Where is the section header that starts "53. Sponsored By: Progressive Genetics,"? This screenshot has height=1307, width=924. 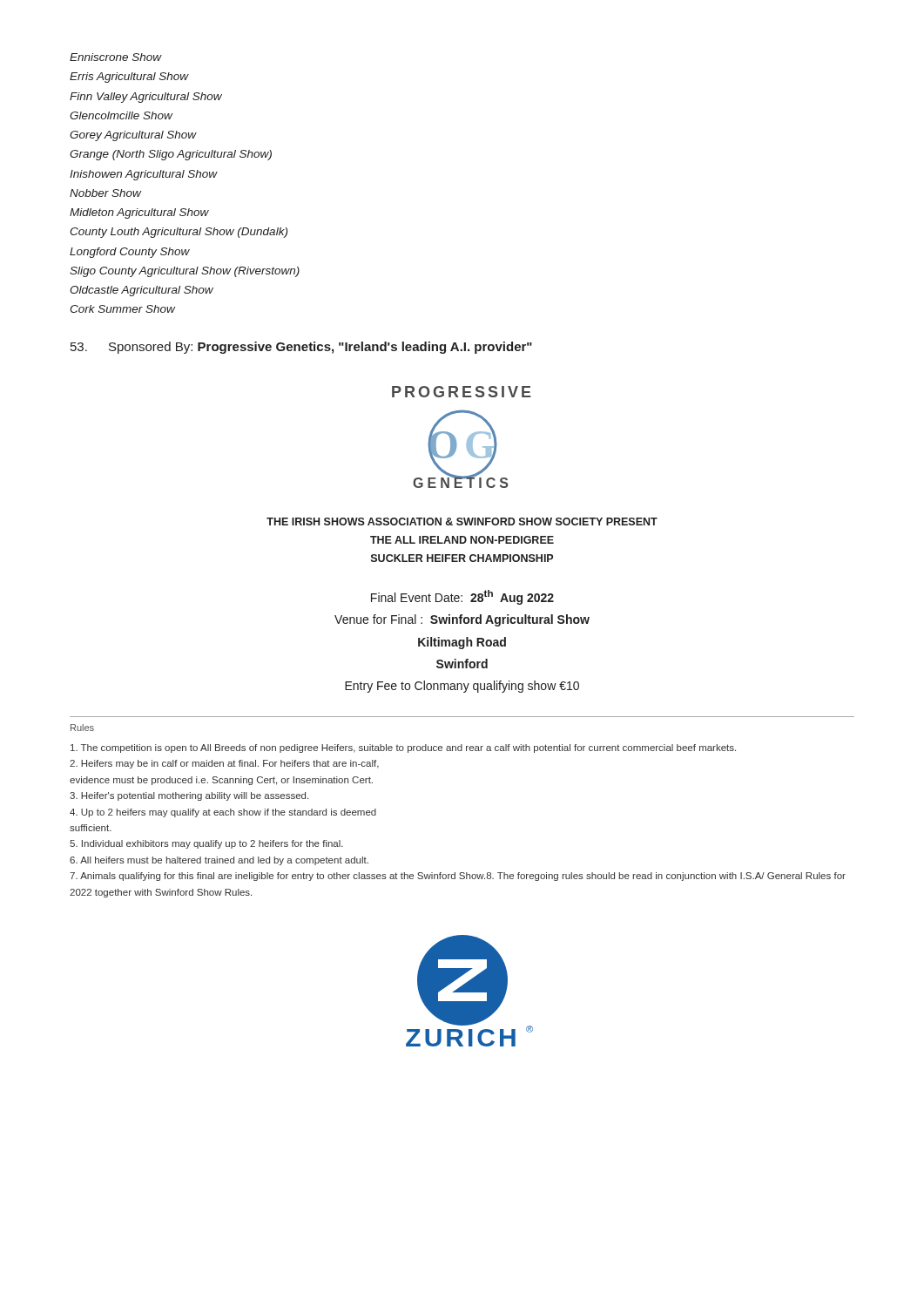pyautogui.click(x=301, y=346)
